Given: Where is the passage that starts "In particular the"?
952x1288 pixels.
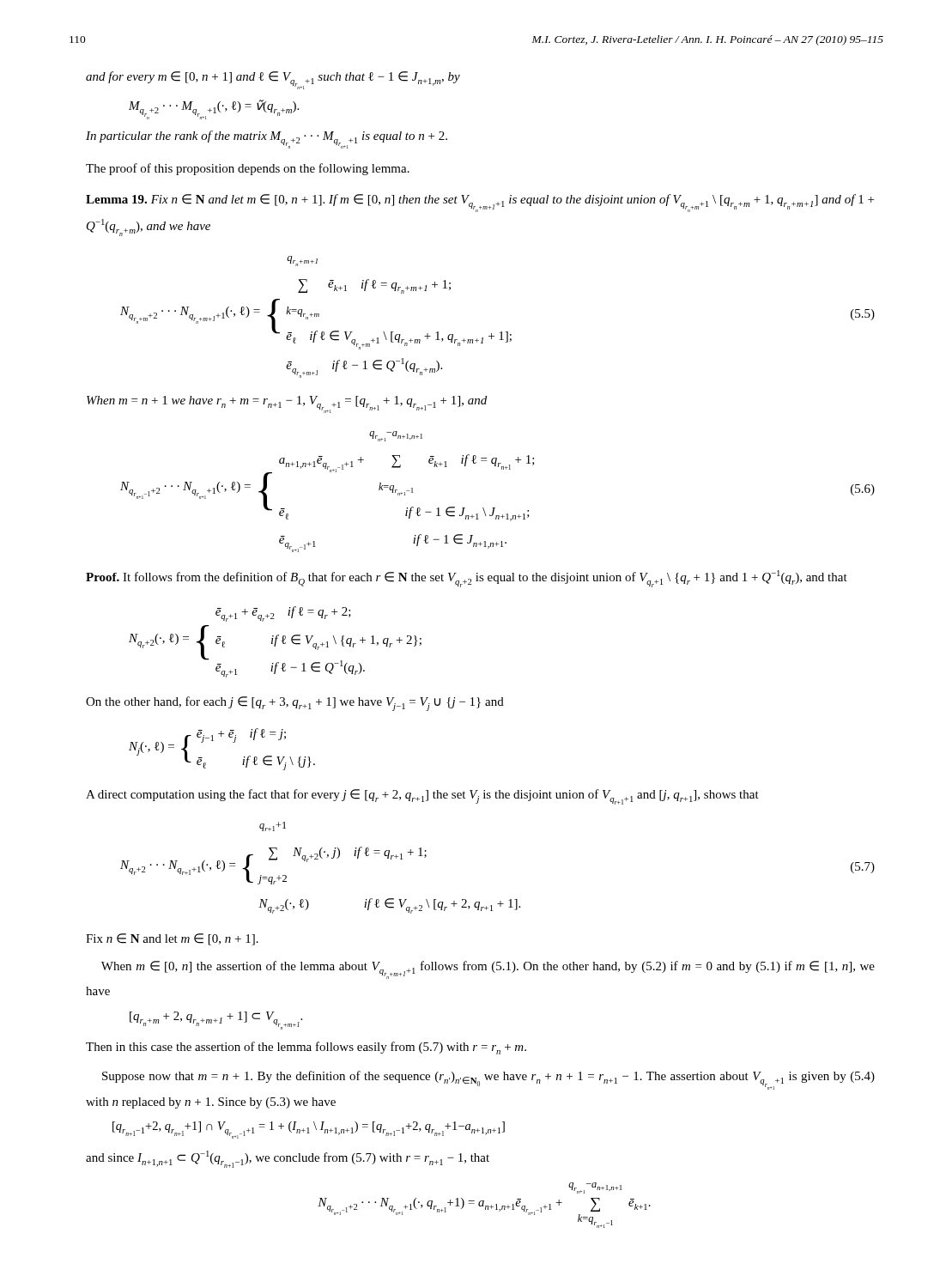Looking at the screenshot, I should (x=267, y=139).
